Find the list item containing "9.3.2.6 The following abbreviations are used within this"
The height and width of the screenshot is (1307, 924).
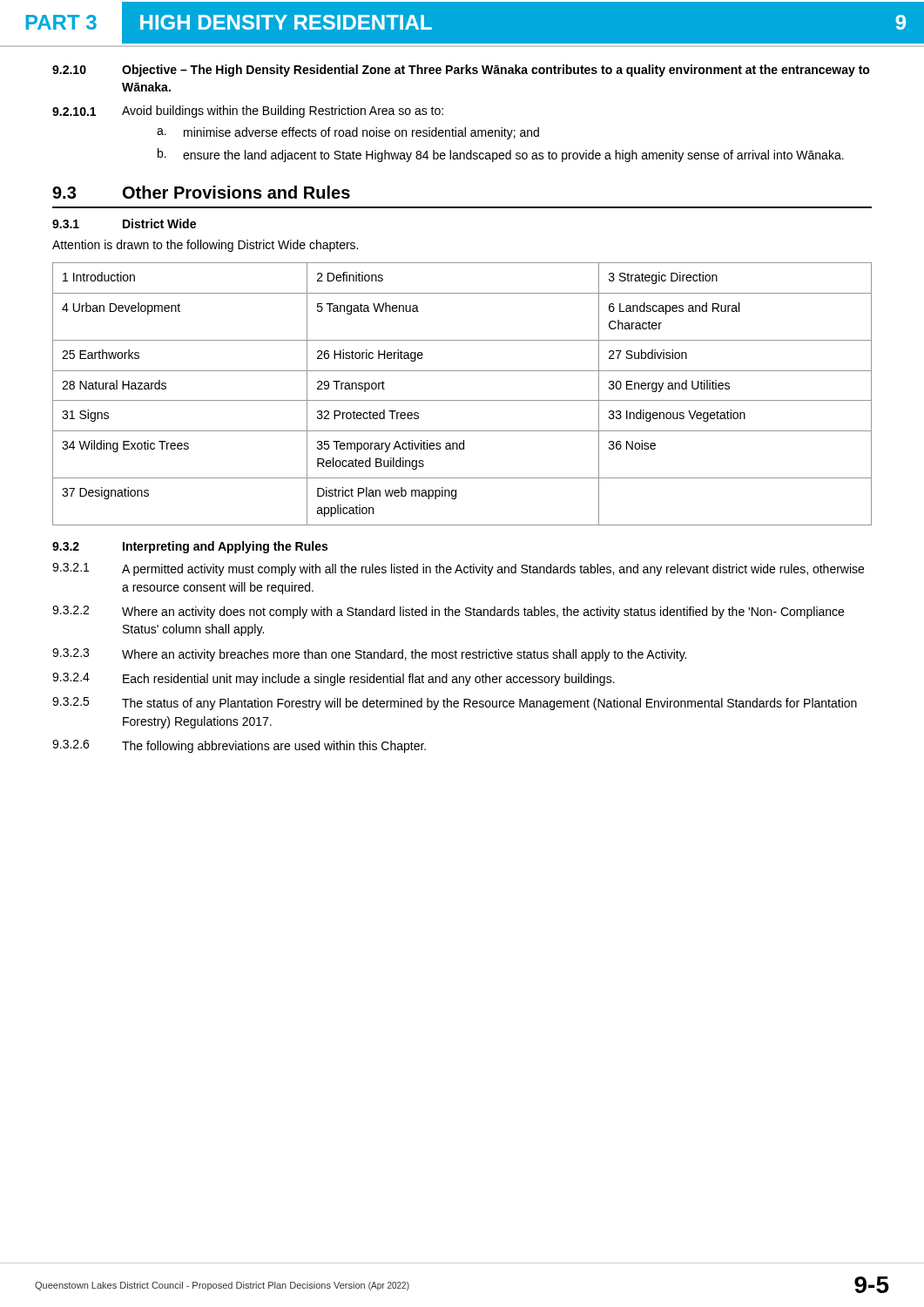[x=239, y=746]
